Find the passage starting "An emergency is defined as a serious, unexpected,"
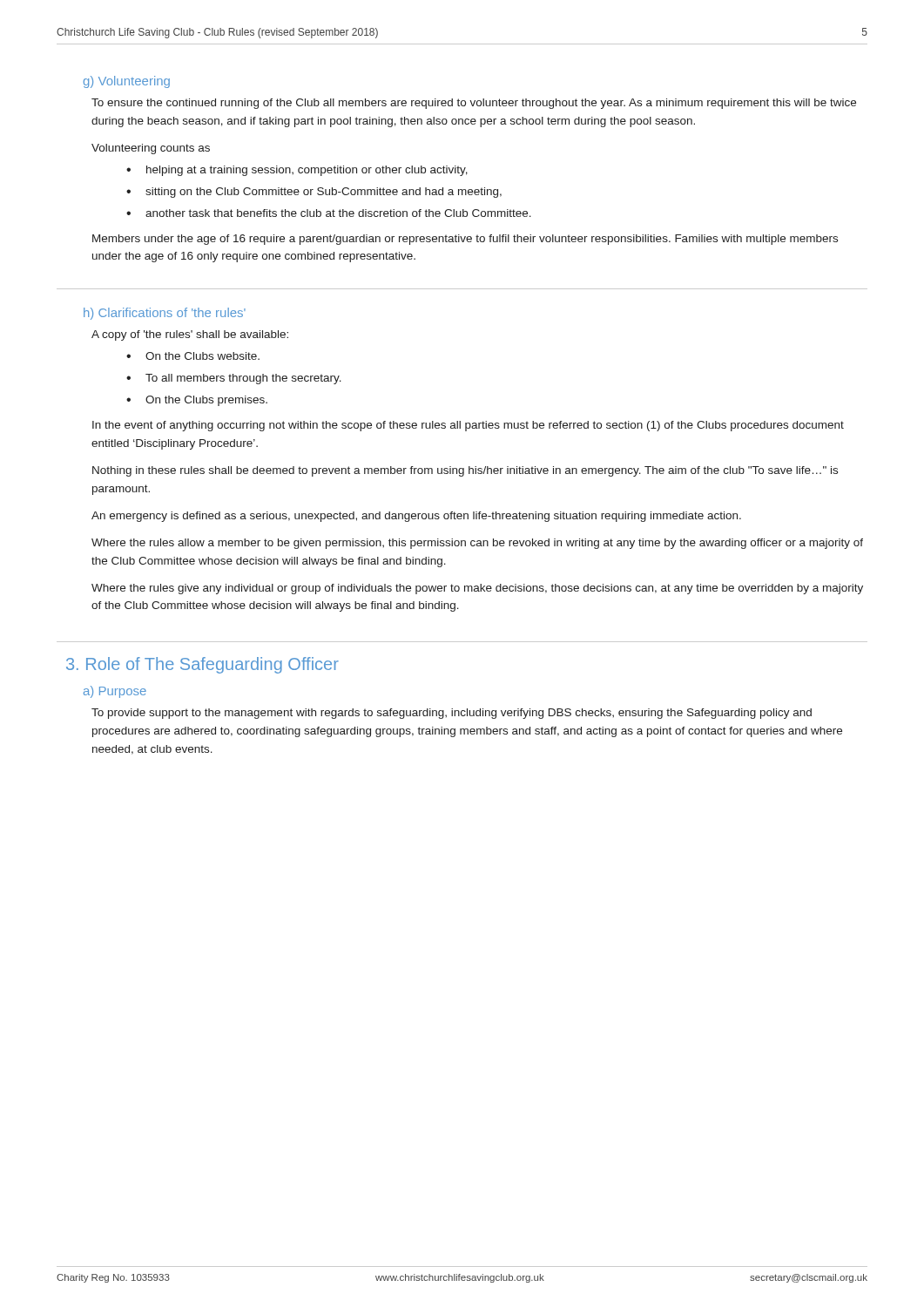 tap(417, 515)
